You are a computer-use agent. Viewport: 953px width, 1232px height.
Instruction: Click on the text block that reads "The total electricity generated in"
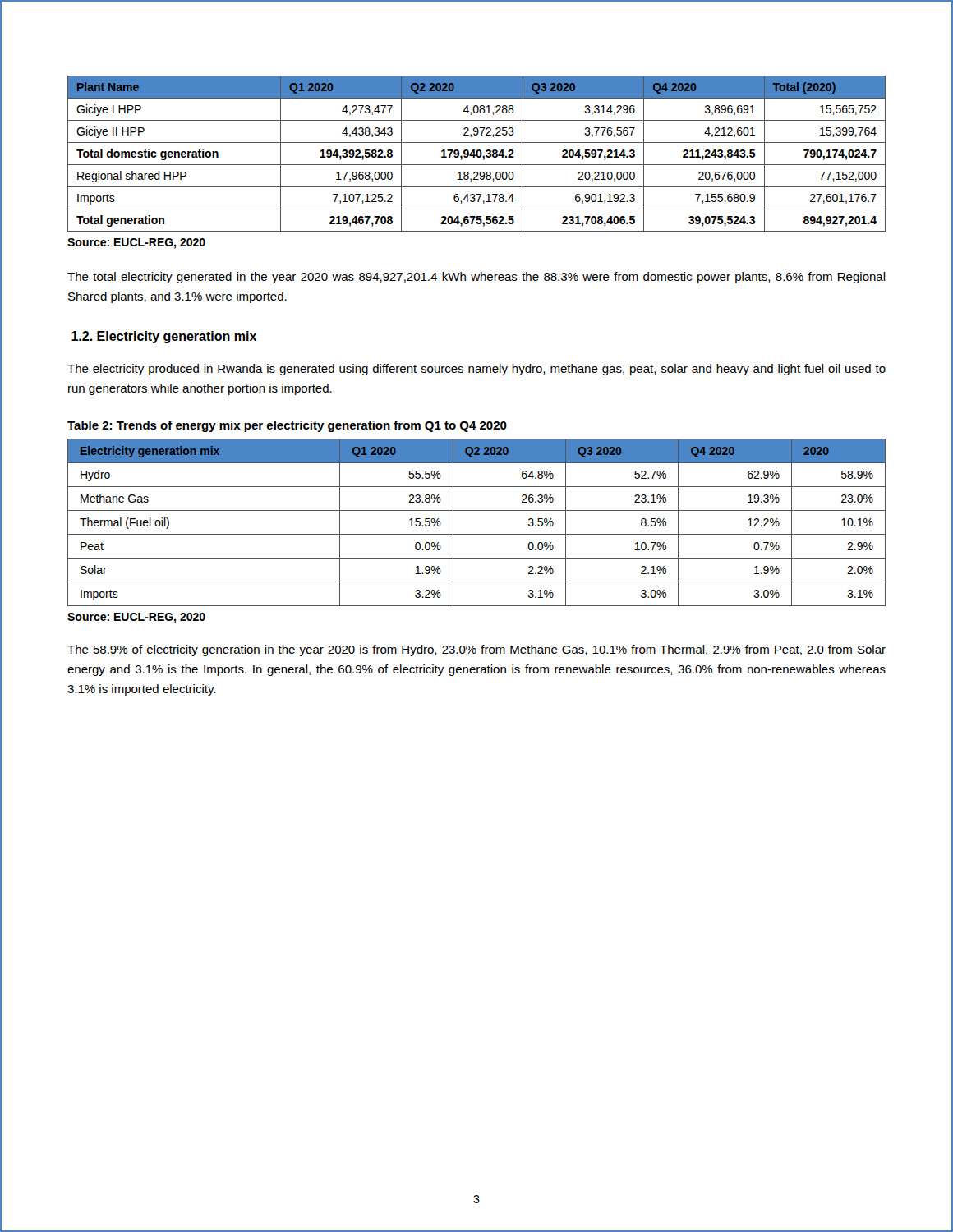point(476,286)
